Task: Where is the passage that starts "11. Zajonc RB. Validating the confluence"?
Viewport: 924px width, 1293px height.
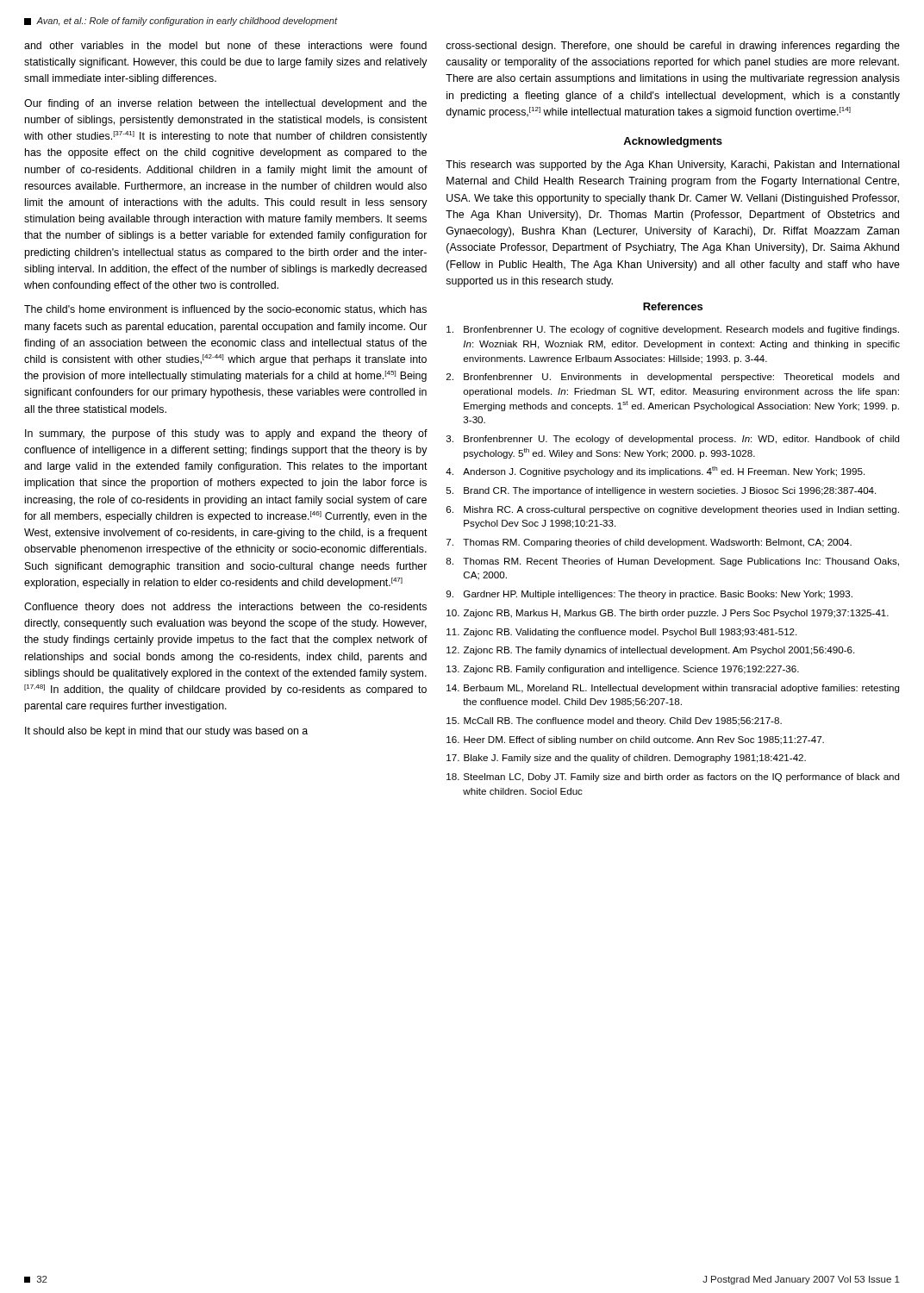Action: click(622, 632)
